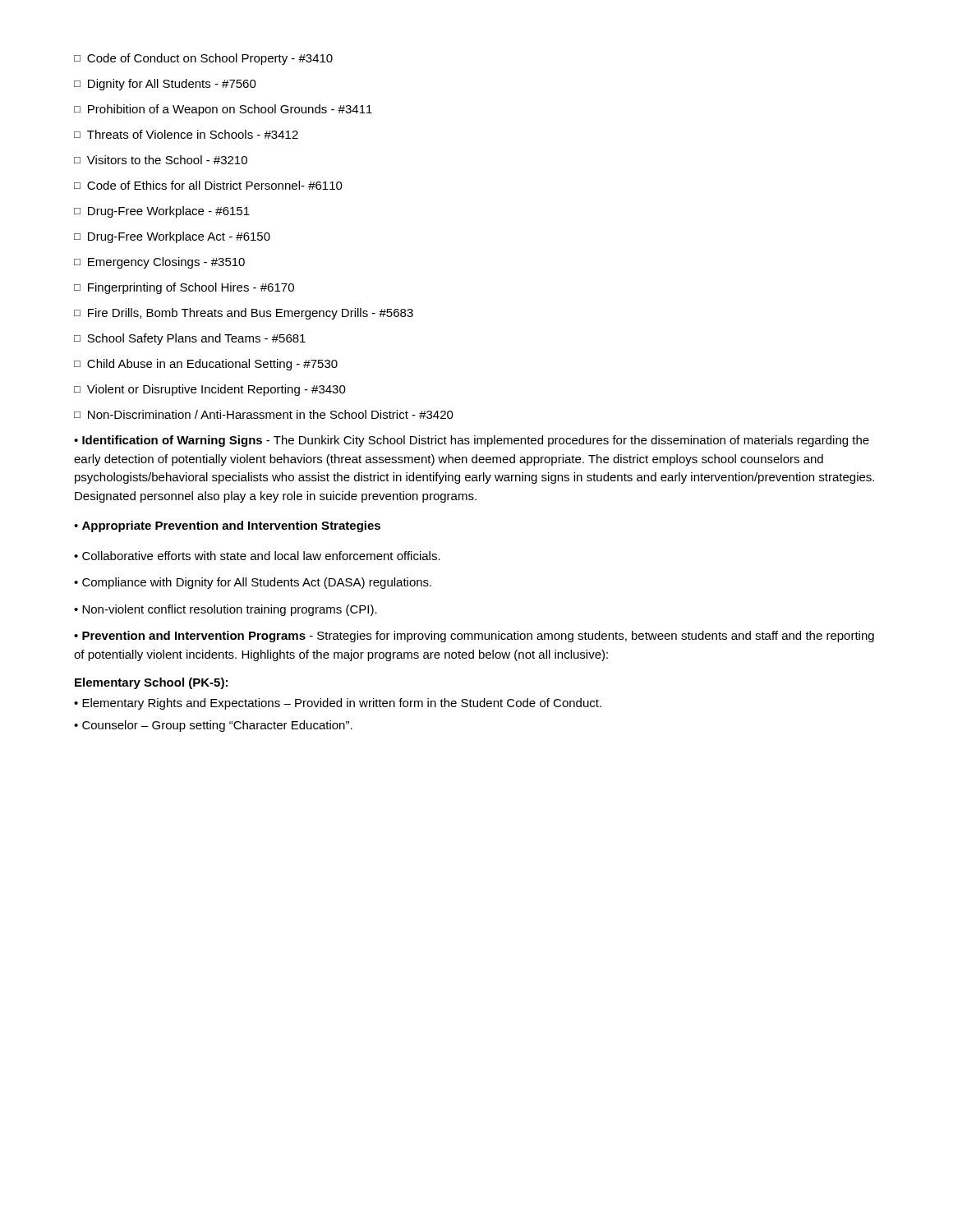The image size is (953, 1232).
Task: Navigate to the text starting "□ Violent or Disruptive Incident Reporting"
Action: (x=210, y=389)
